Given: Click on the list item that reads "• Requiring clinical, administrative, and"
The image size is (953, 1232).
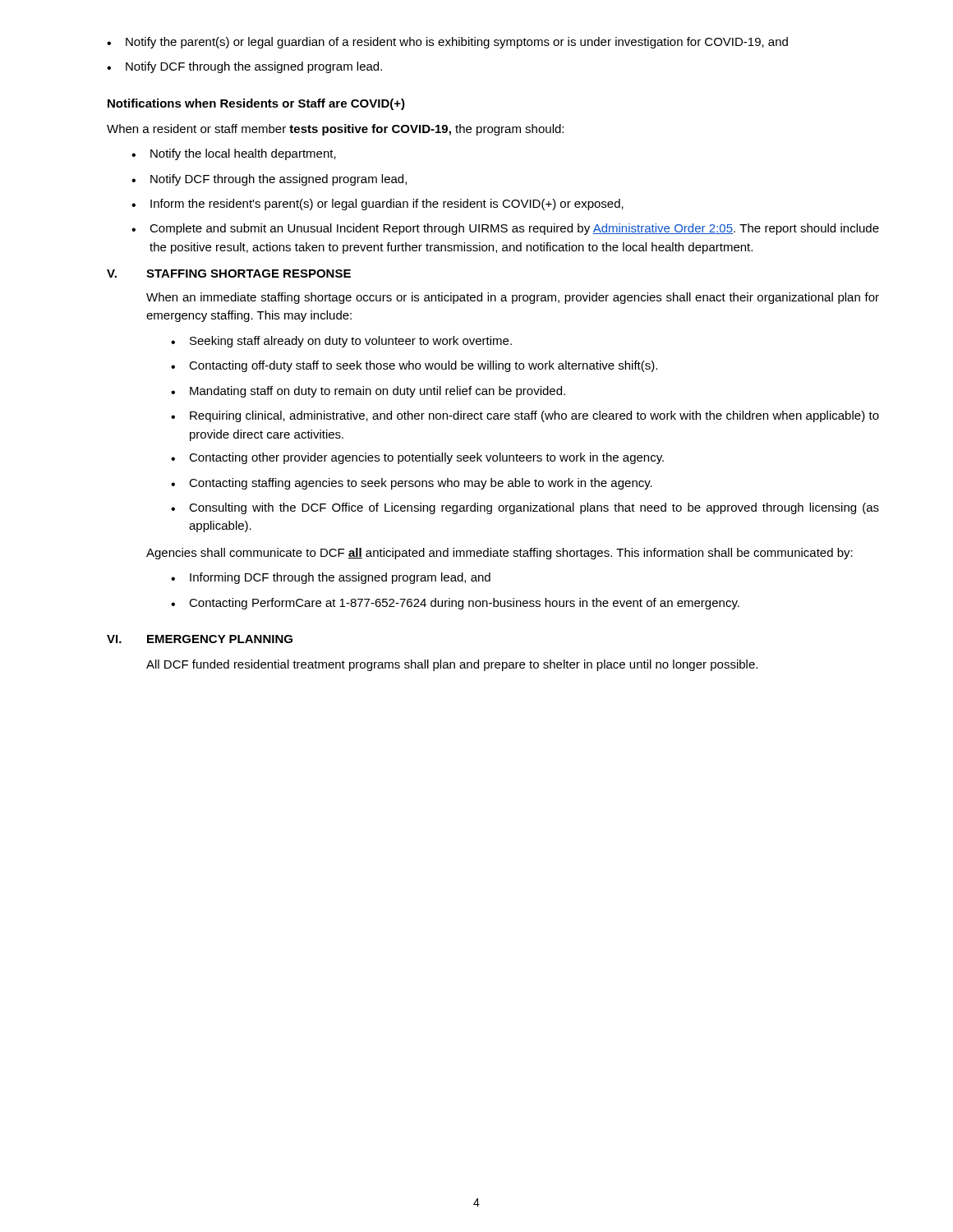Looking at the screenshot, I should click(525, 425).
